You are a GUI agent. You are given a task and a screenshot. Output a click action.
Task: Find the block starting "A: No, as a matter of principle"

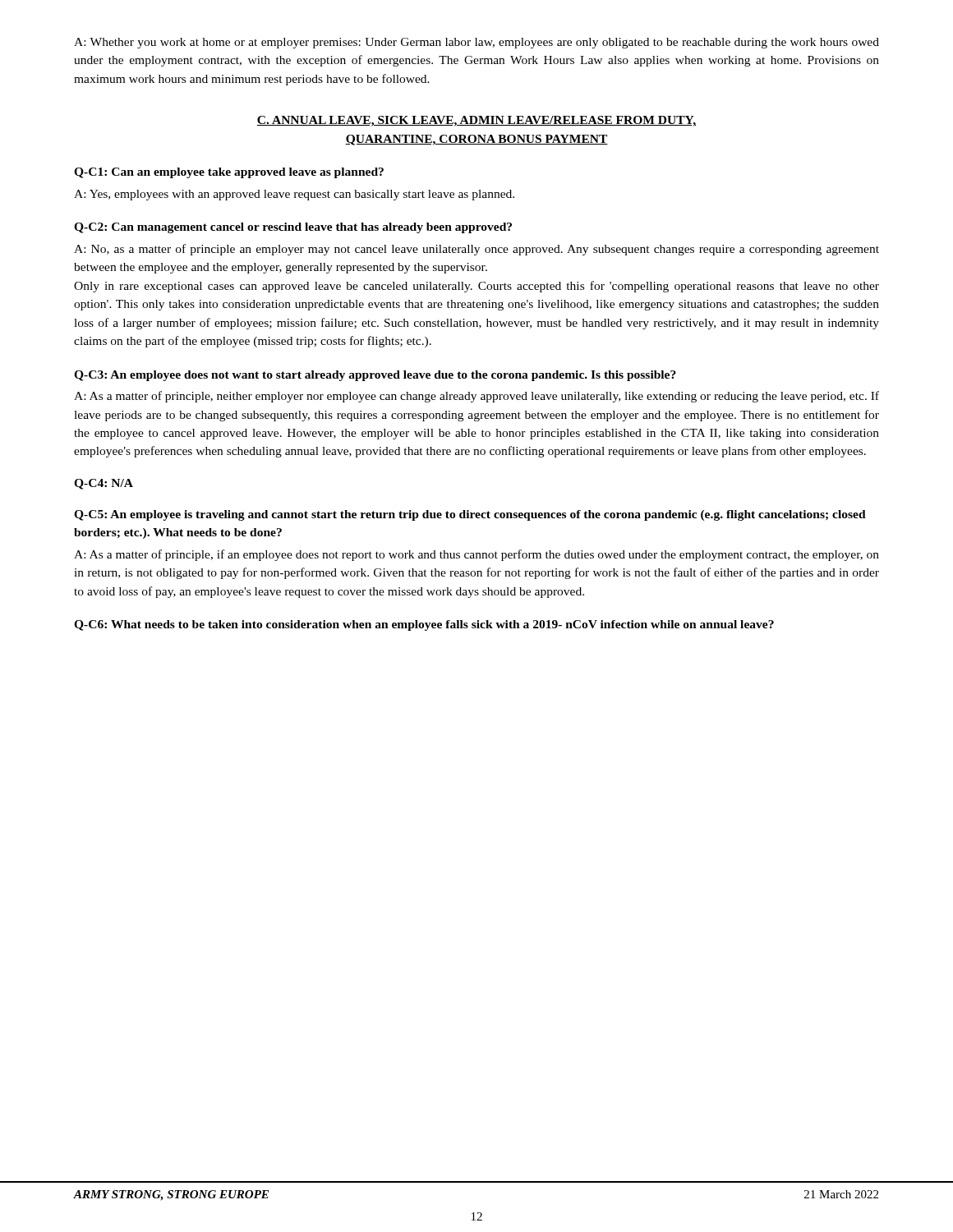click(476, 294)
